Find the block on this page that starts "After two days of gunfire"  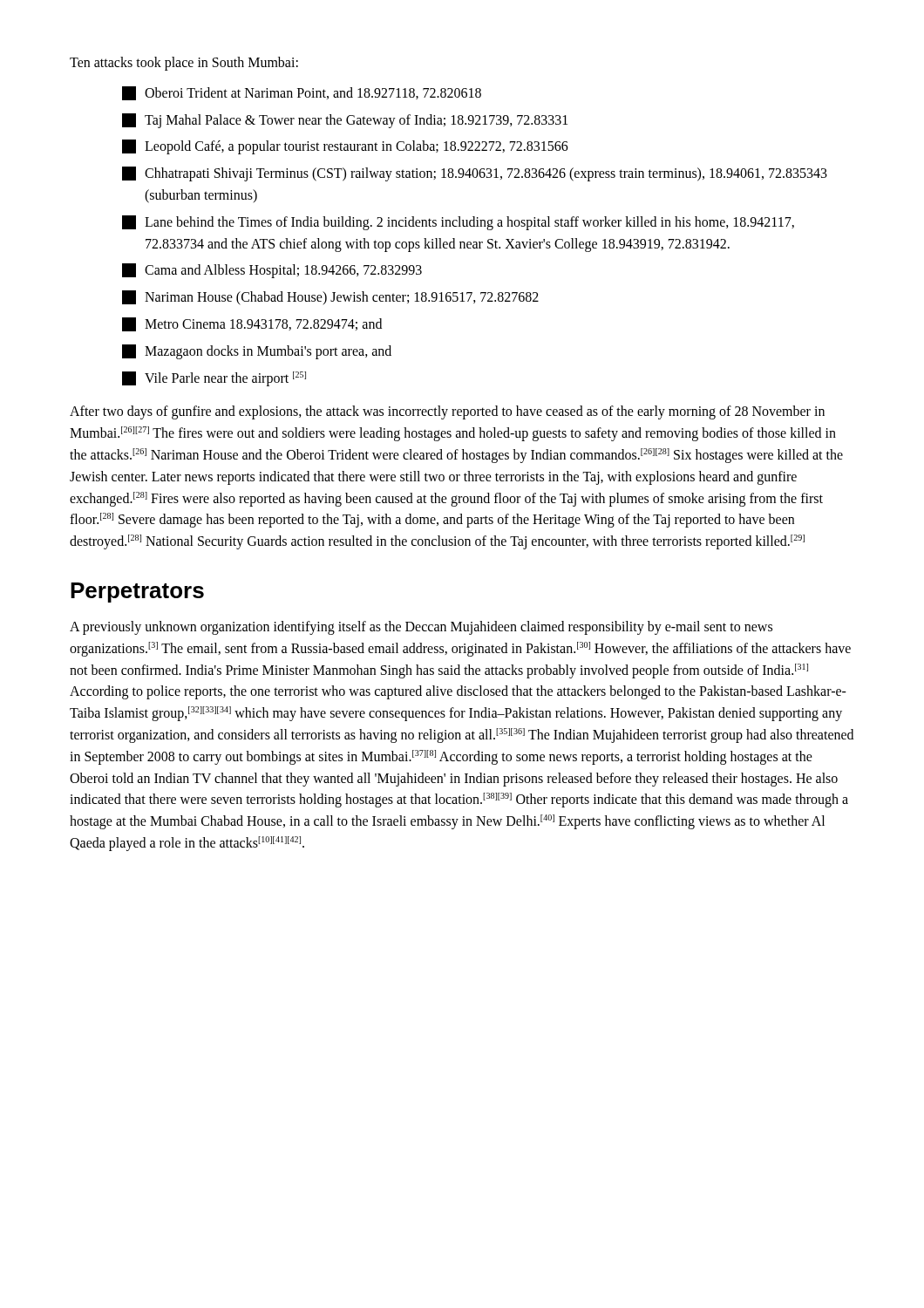tap(456, 476)
